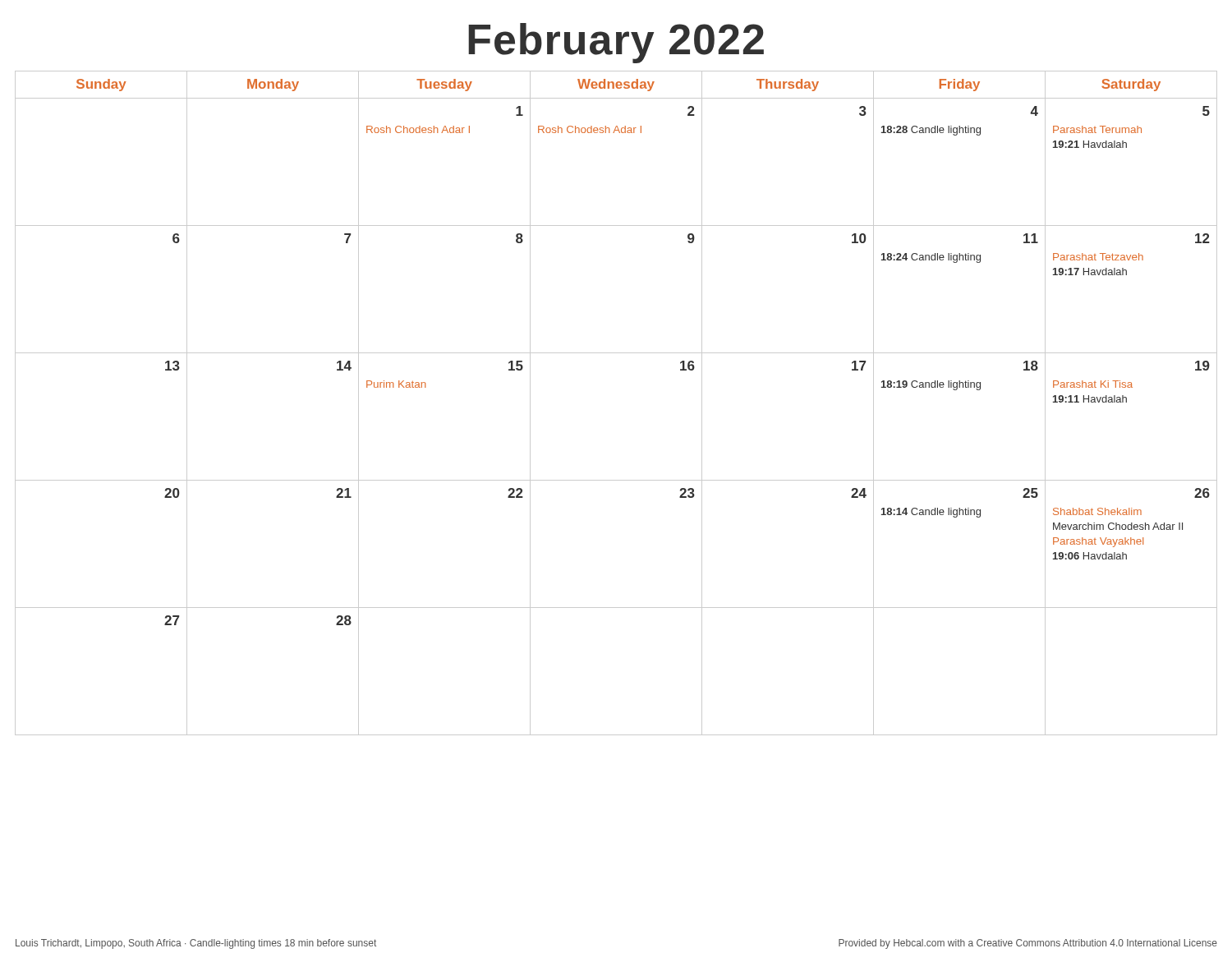Click the table
Viewport: 1232px width, 953px height.
click(x=616, y=403)
